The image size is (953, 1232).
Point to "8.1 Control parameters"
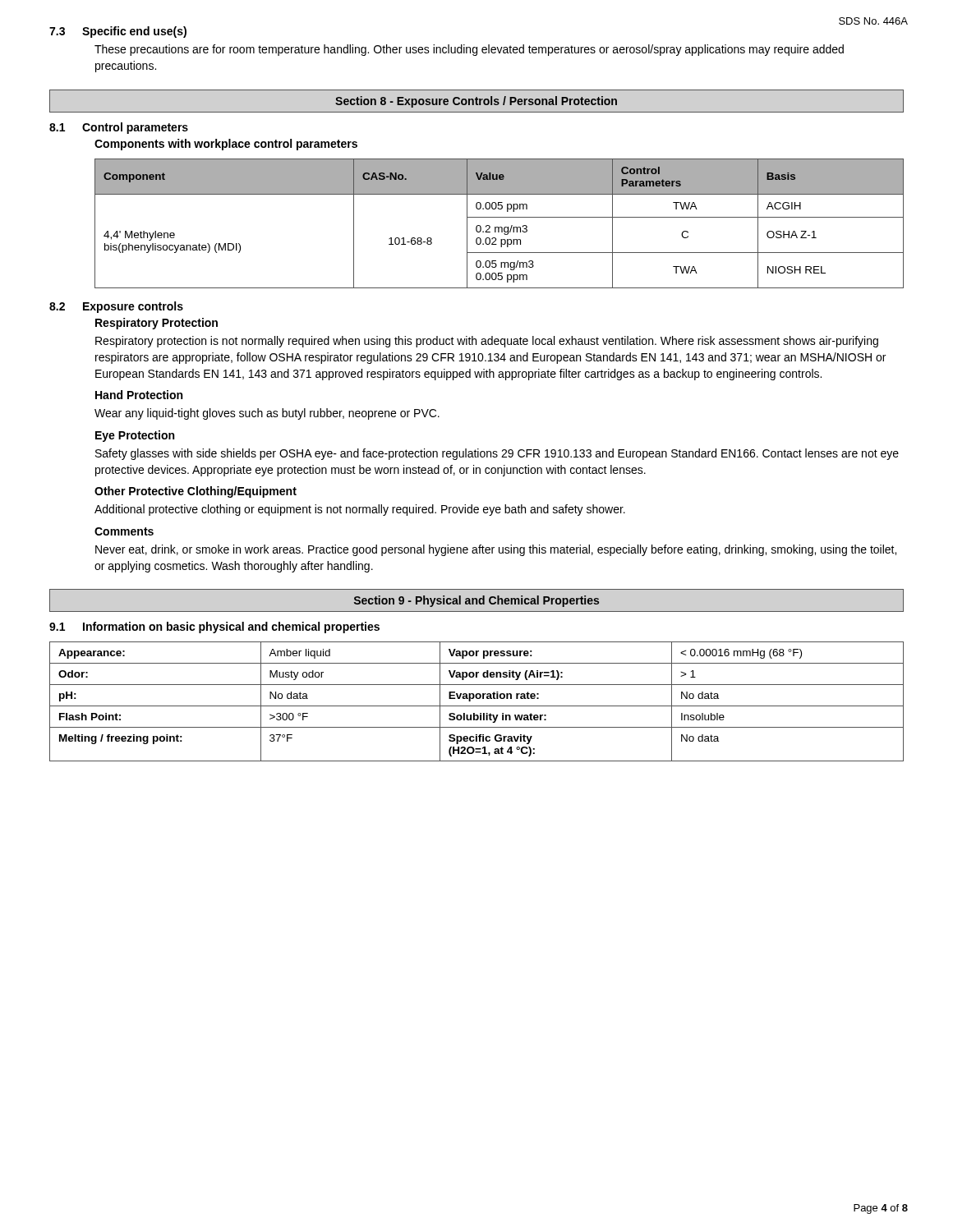tap(119, 127)
